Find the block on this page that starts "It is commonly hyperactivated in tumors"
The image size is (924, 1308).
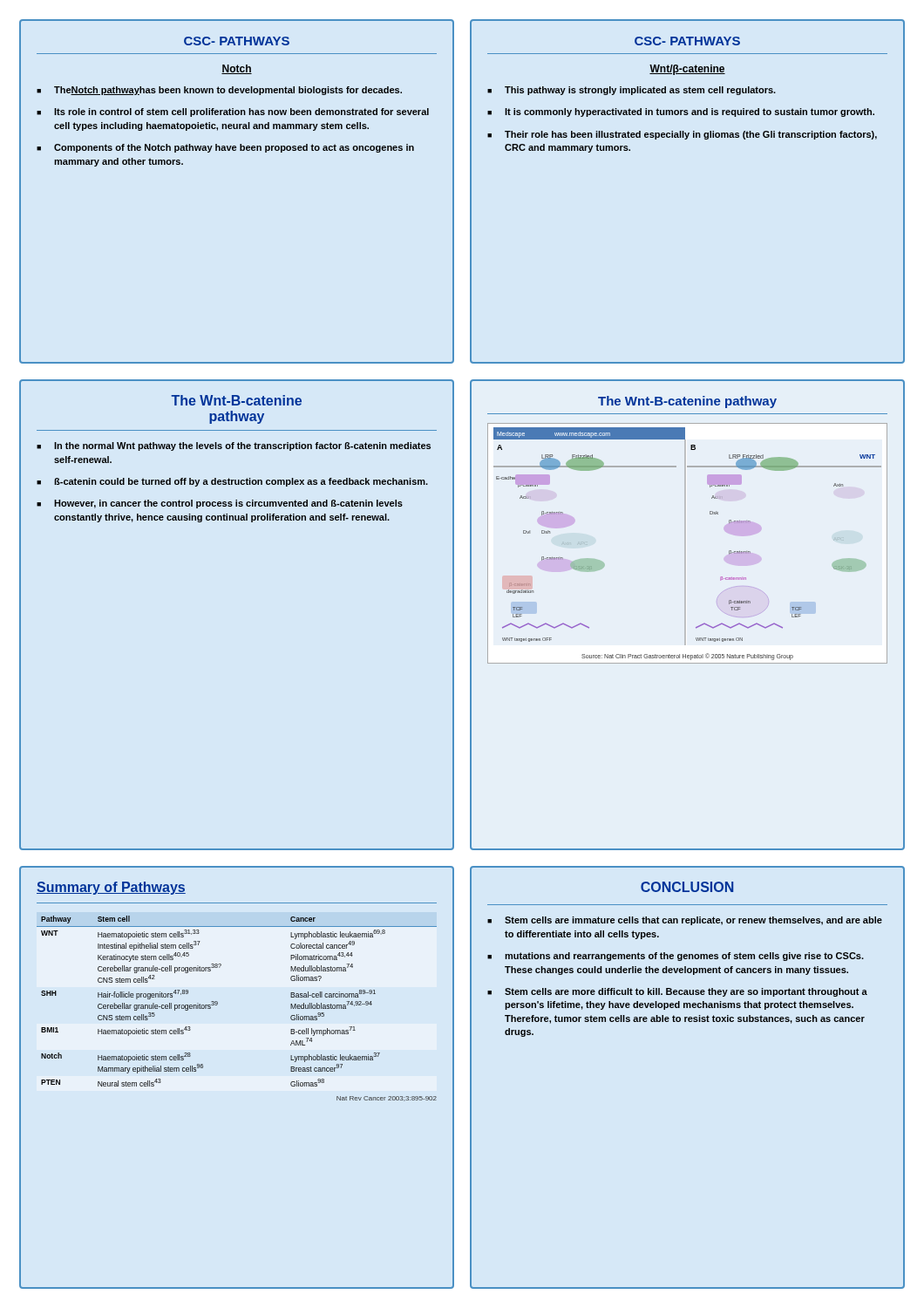click(690, 112)
